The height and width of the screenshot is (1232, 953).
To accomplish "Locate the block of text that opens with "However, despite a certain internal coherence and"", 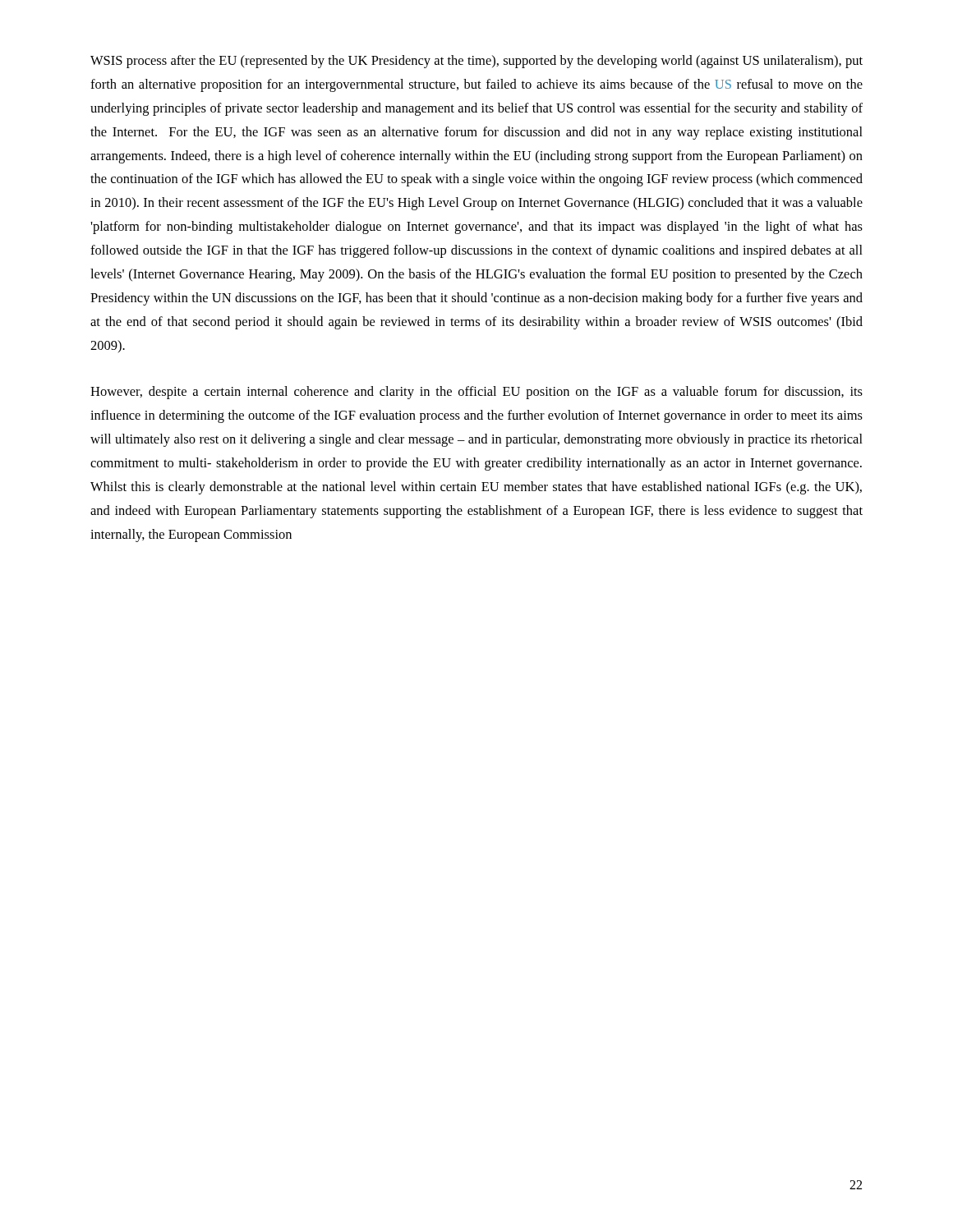I will click(476, 463).
